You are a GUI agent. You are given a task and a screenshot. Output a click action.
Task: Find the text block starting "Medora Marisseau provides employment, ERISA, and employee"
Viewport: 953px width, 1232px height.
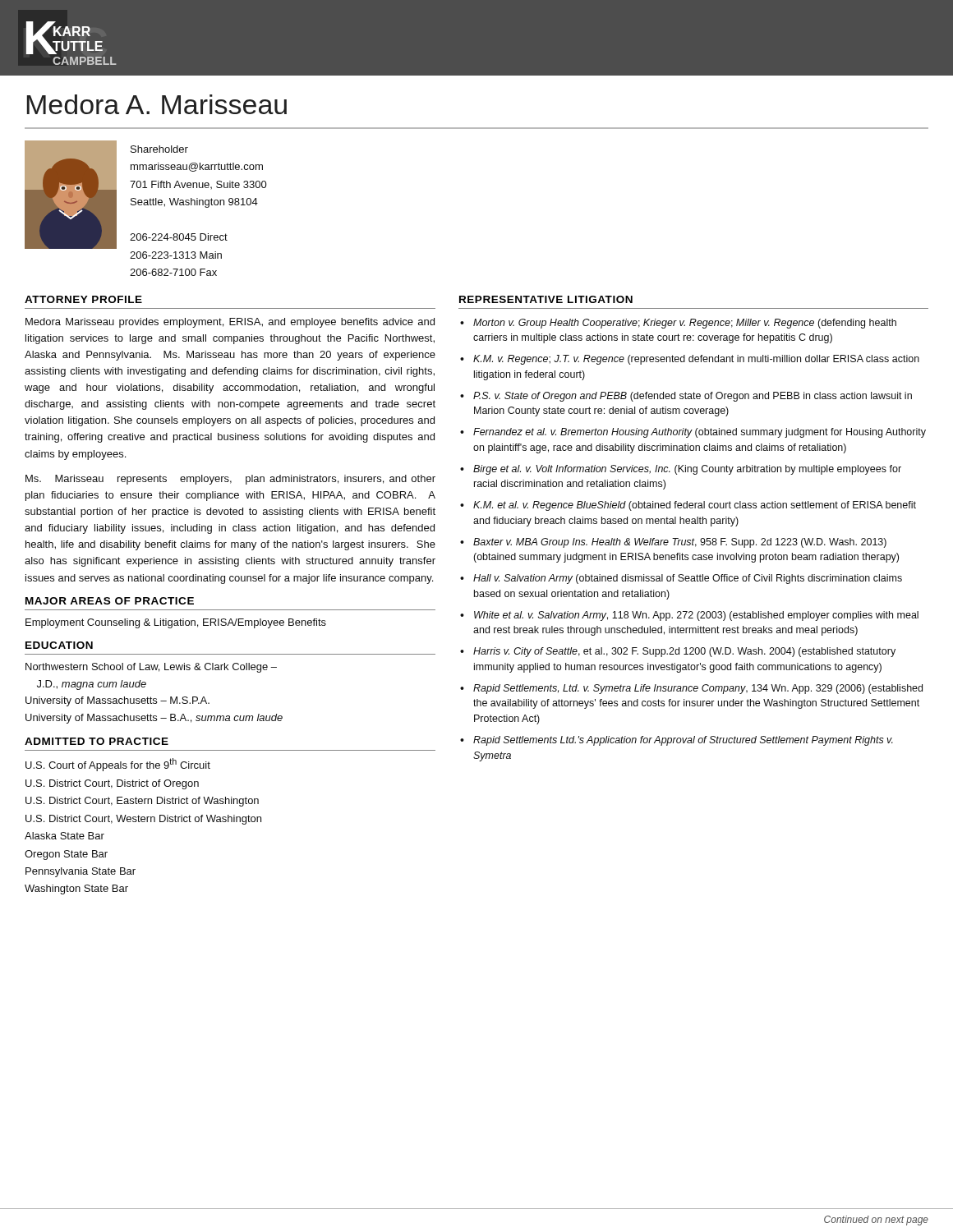[x=230, y=387]
